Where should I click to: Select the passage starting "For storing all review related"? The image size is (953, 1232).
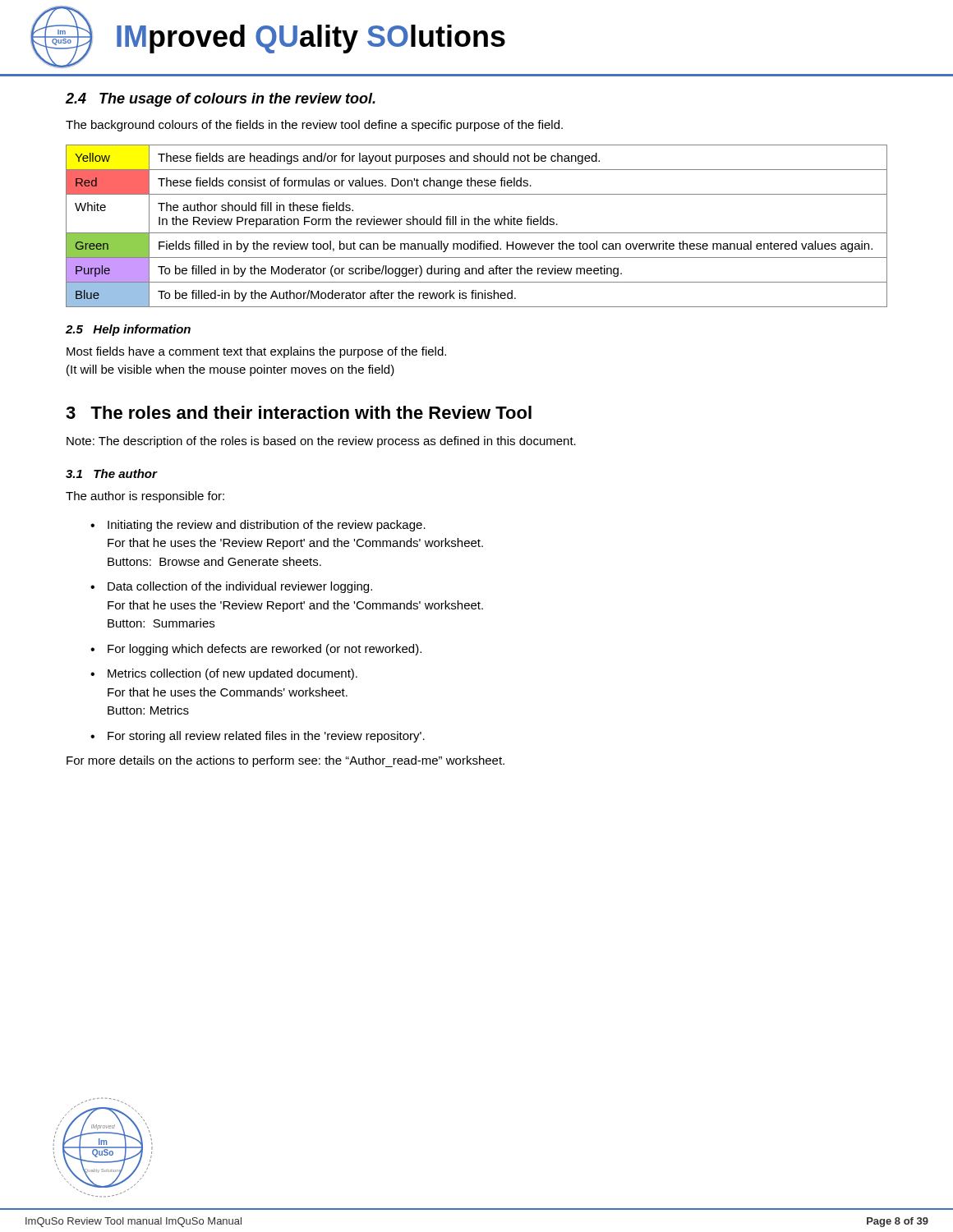(x=266, y=735)
